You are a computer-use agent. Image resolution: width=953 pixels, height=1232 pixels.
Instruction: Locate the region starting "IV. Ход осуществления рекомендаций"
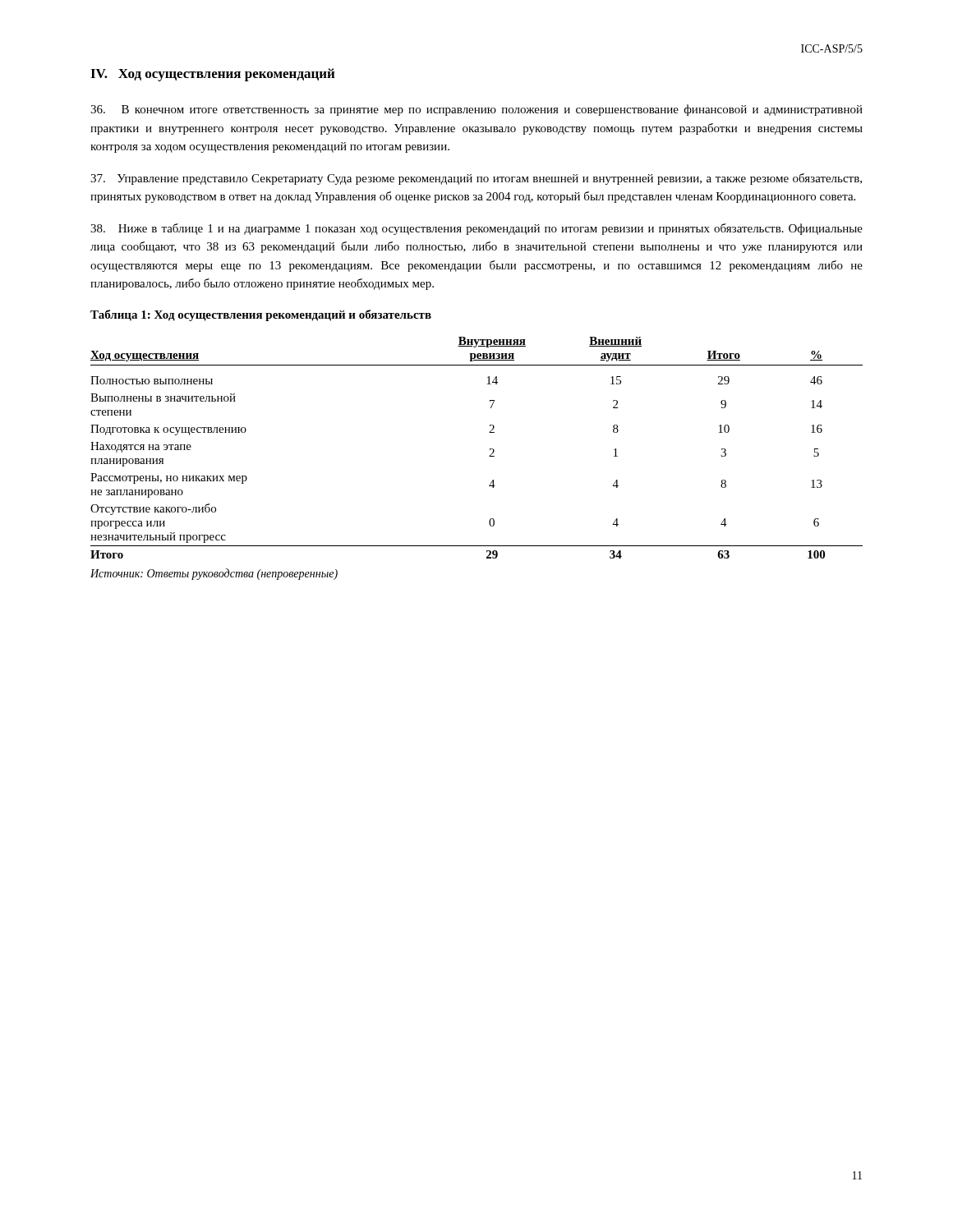pos(212,75)
